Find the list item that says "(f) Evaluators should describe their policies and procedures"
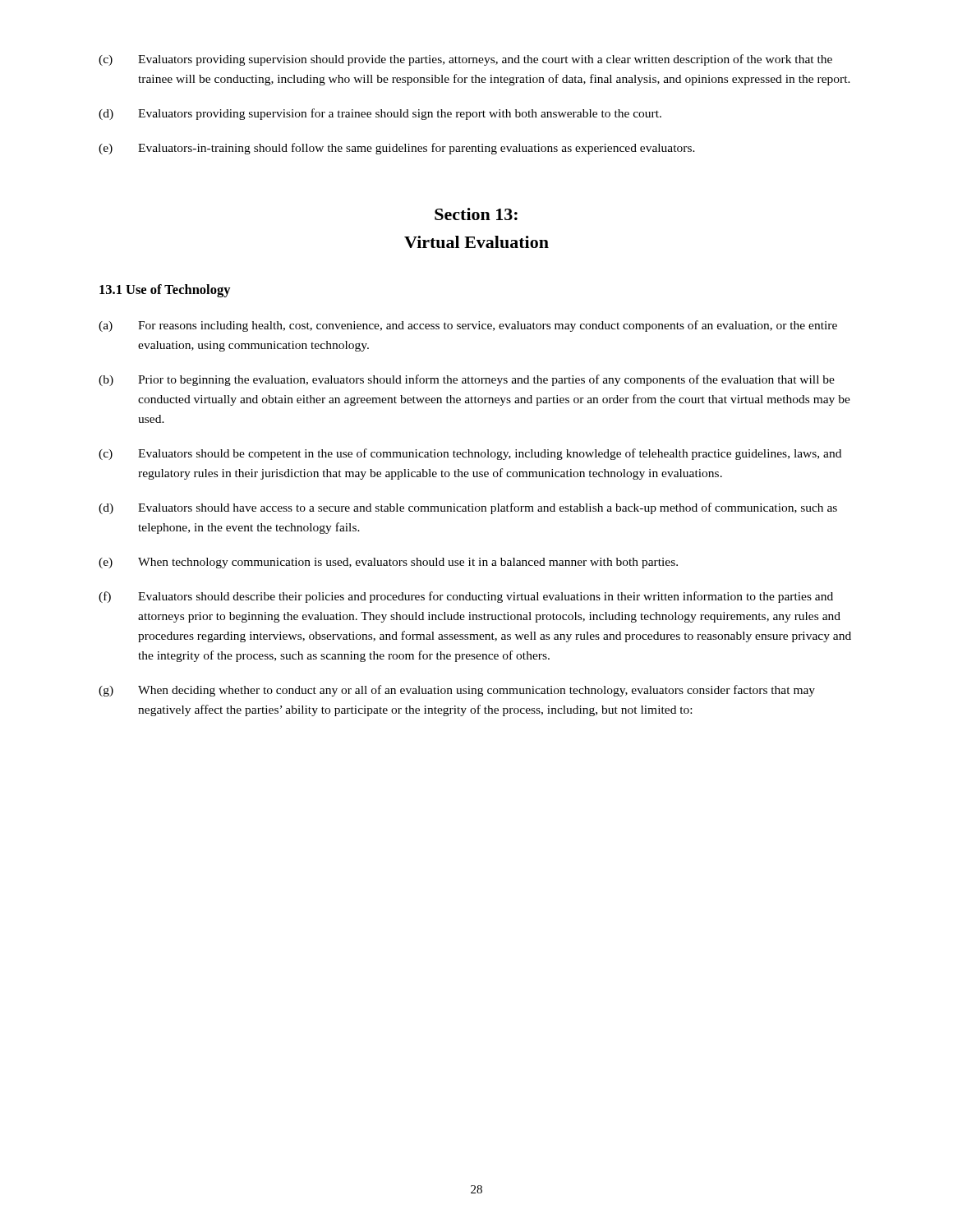The image size is (953, 1232). (476, 626)
